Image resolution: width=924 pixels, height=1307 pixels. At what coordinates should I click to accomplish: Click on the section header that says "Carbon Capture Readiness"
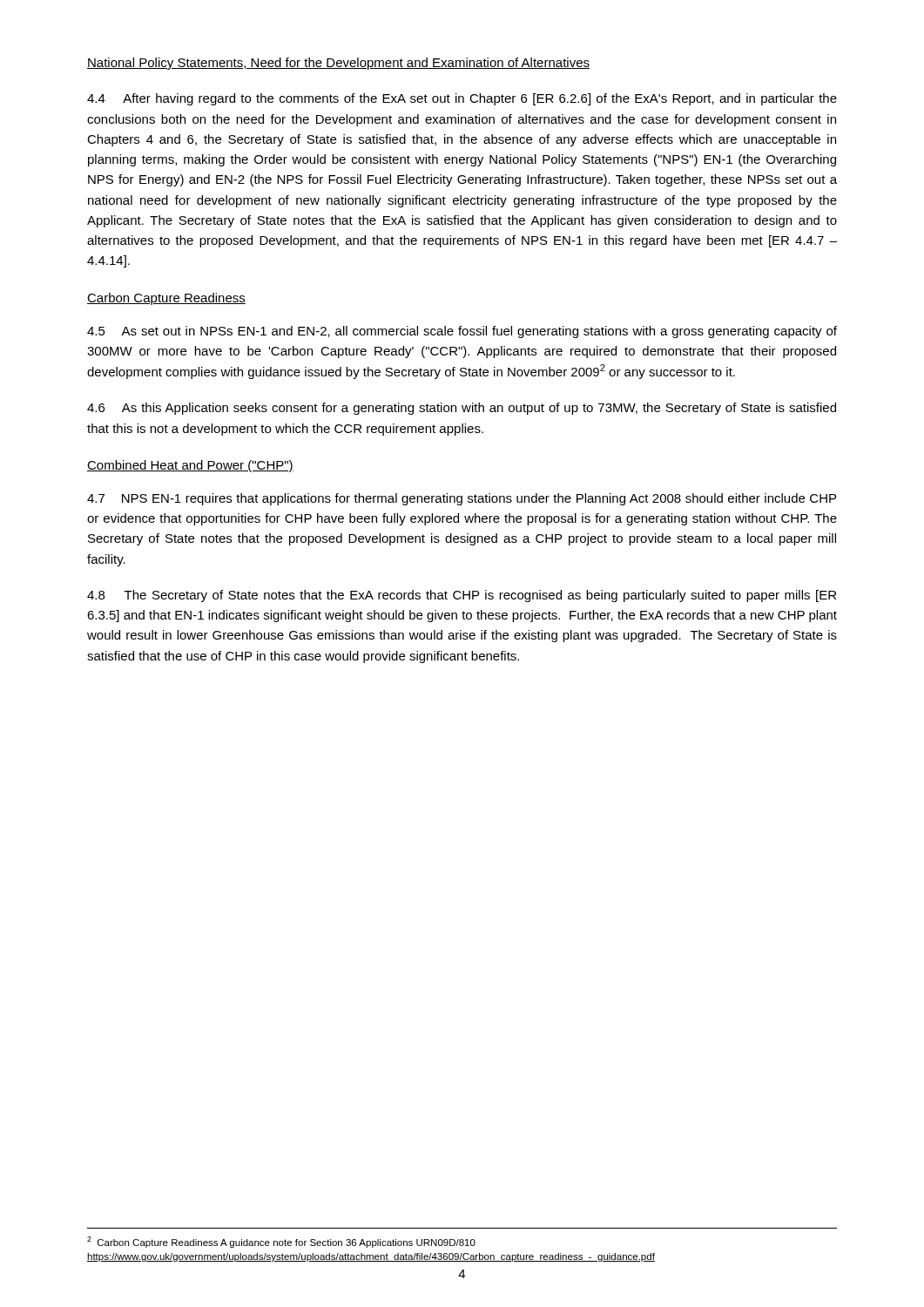click(166, 297)
